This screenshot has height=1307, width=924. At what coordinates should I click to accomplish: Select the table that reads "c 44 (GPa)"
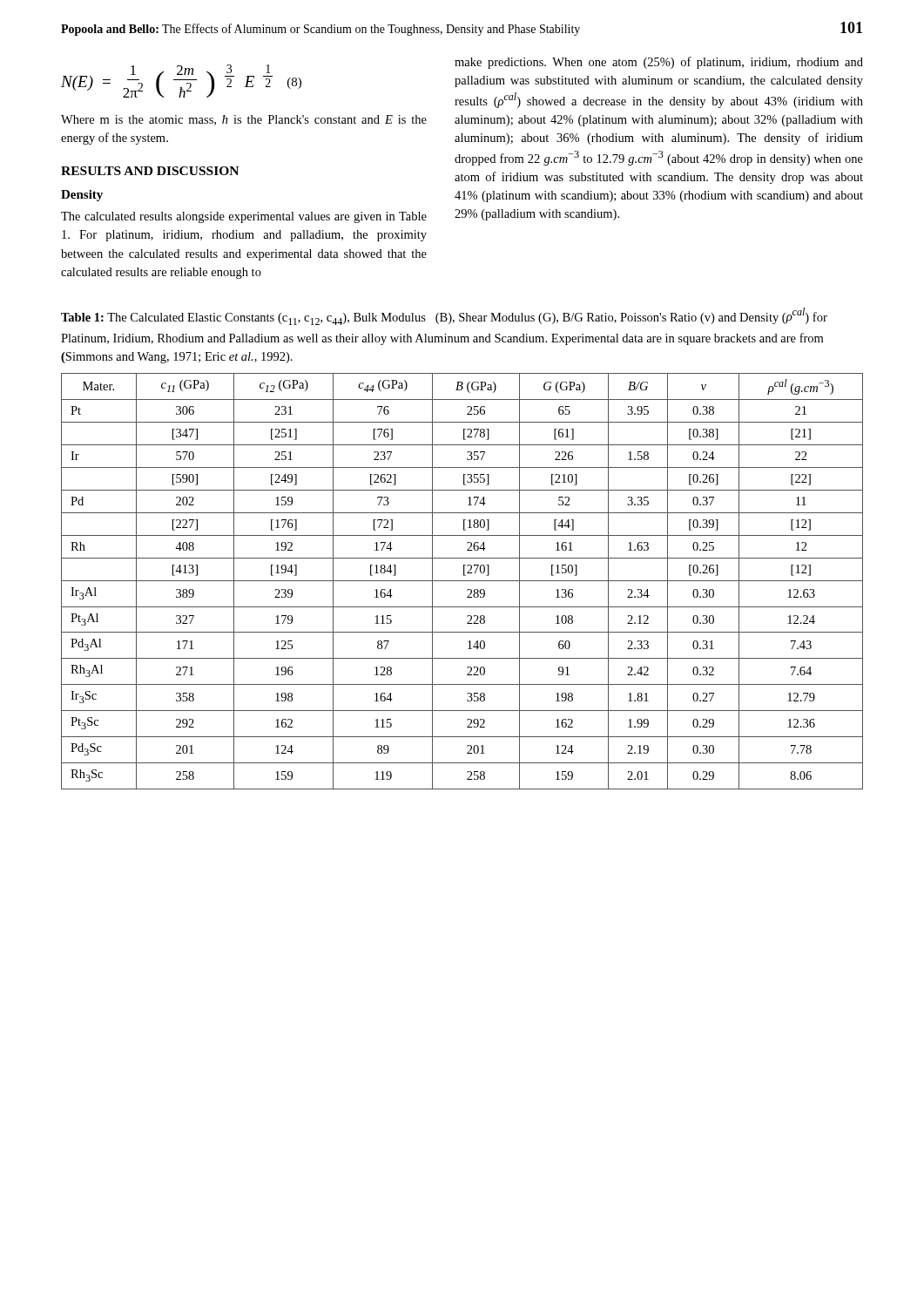click(x=462, y=581)
